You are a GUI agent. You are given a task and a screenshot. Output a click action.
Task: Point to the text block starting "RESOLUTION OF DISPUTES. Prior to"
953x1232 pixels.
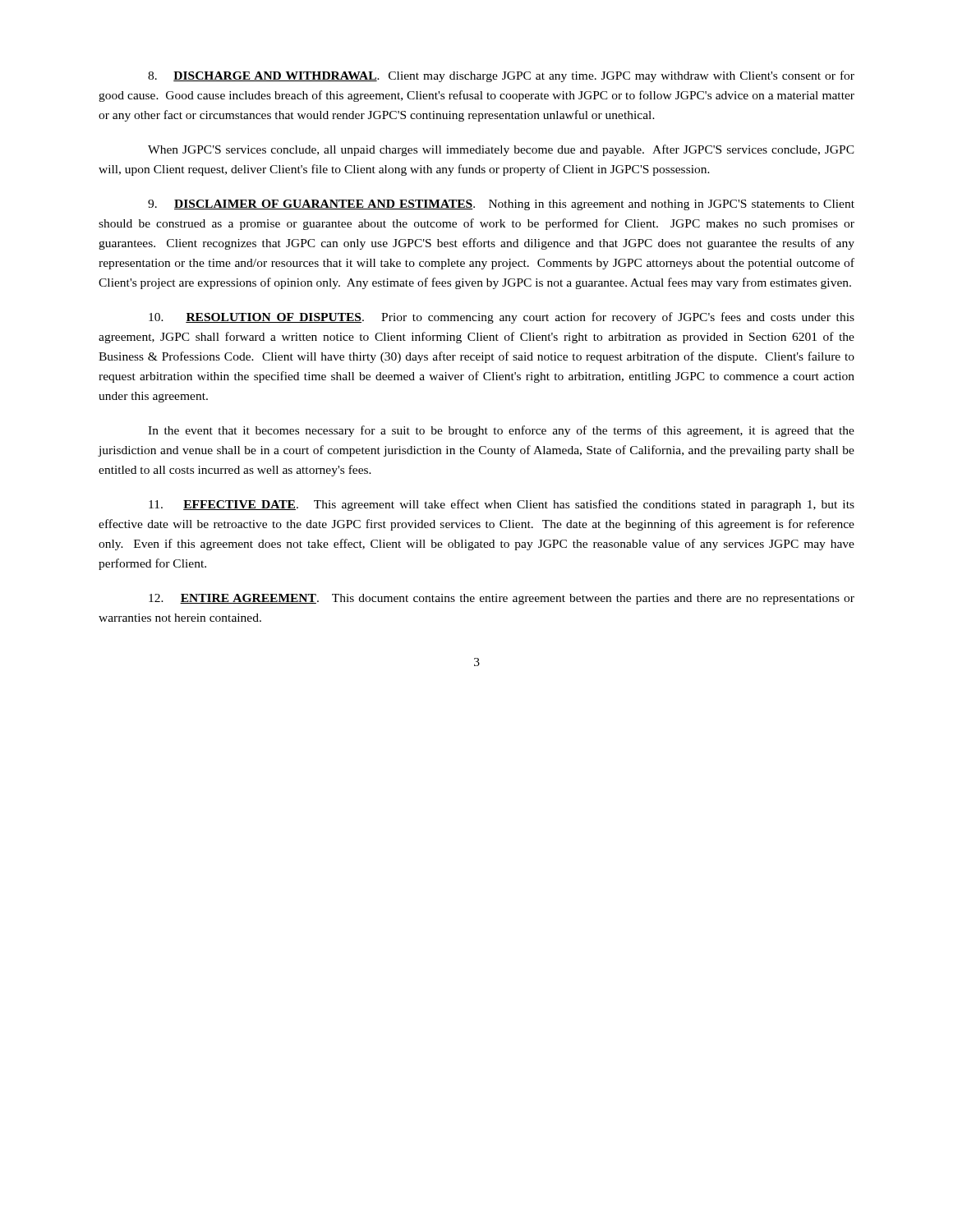coord(476,356)
